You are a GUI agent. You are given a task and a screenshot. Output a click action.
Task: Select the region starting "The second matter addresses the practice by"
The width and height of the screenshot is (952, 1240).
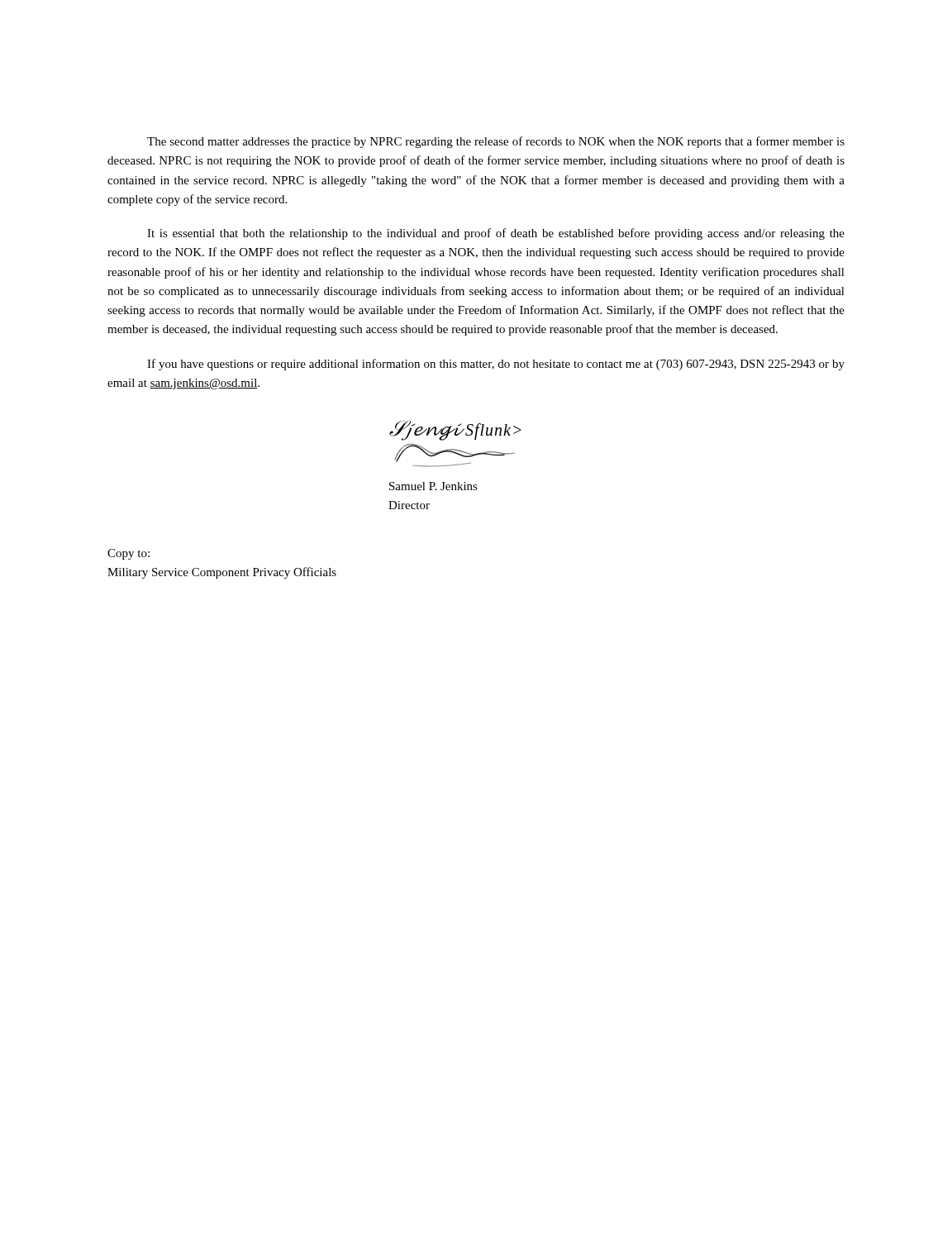[476, 170]
